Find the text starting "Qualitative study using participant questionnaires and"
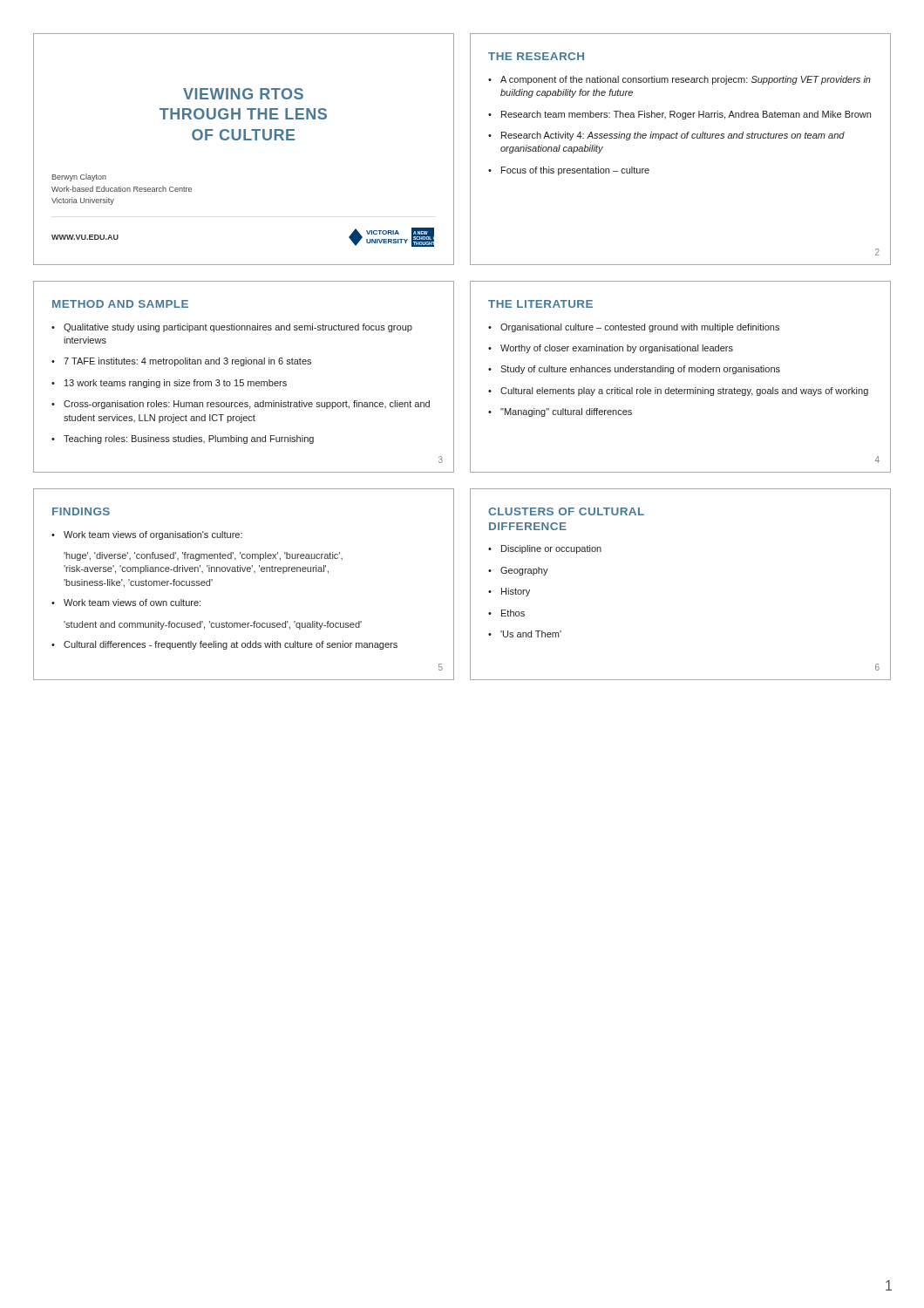Image resolution: width=924 pixels, height=1308 pixels. [238, 333]
